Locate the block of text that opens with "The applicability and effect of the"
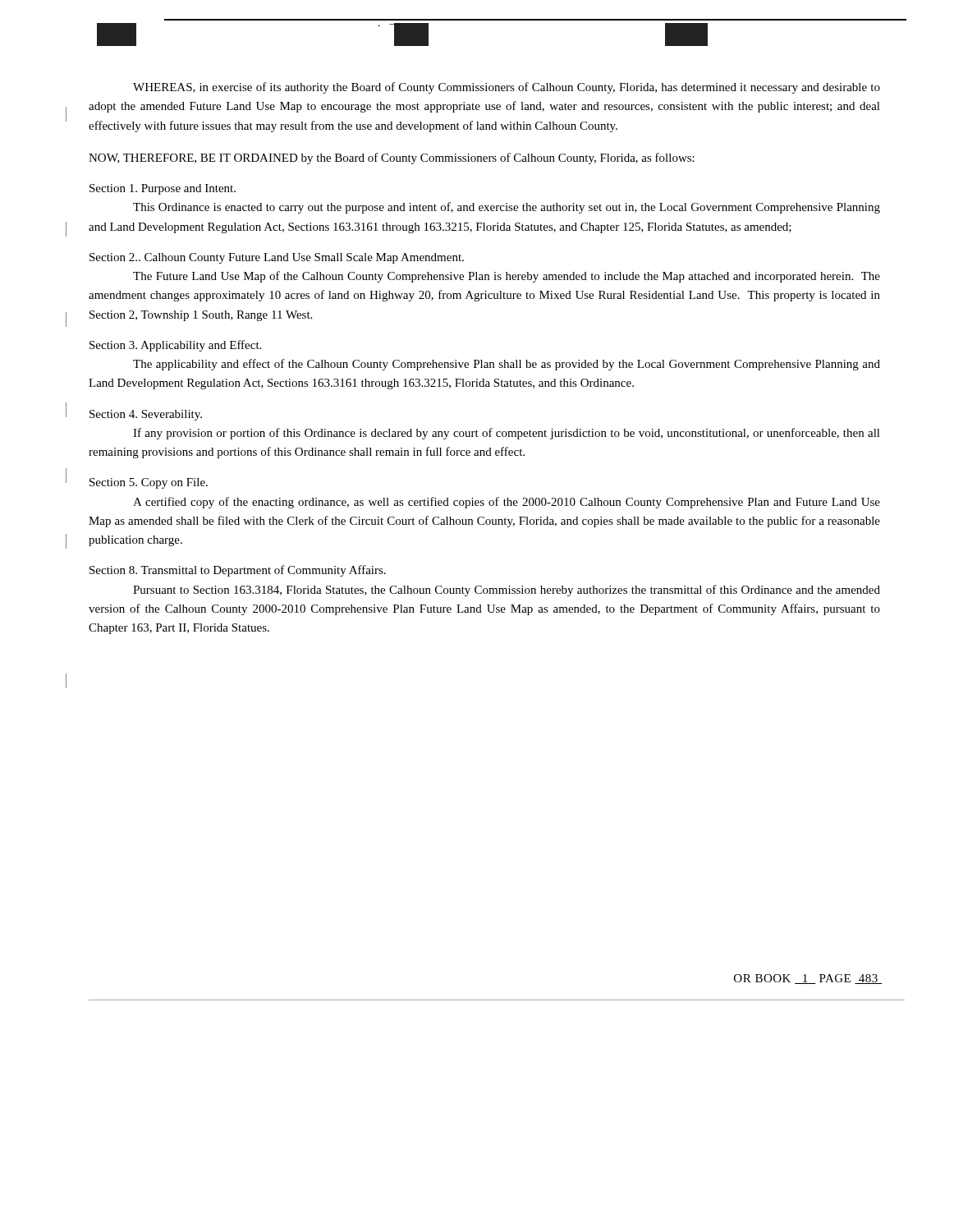Screen dimensions: 1232x954 484,374
